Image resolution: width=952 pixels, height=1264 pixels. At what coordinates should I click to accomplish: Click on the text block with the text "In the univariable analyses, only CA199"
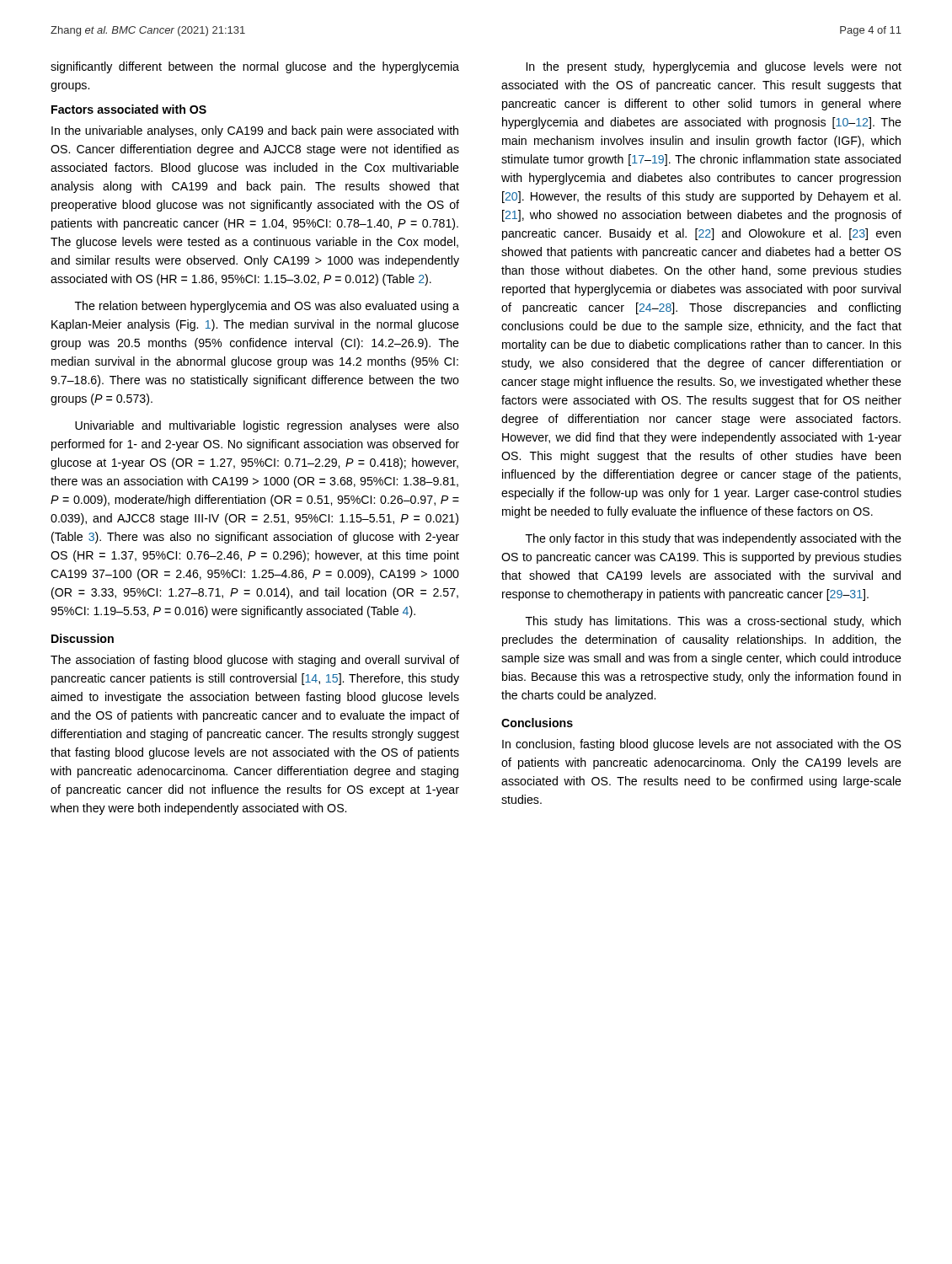[255, 205]
